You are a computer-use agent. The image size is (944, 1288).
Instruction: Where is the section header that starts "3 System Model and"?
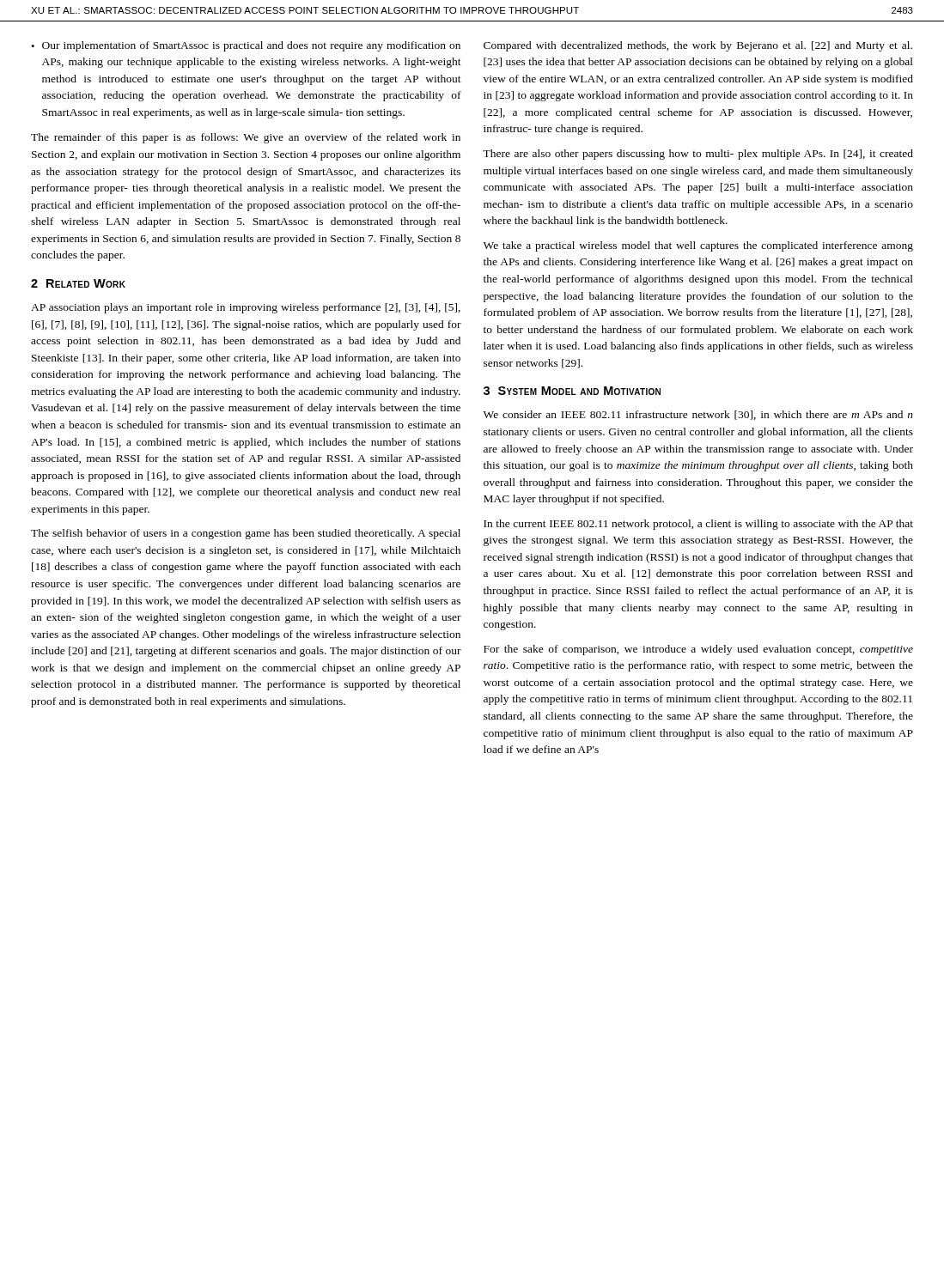click(572, 391)
